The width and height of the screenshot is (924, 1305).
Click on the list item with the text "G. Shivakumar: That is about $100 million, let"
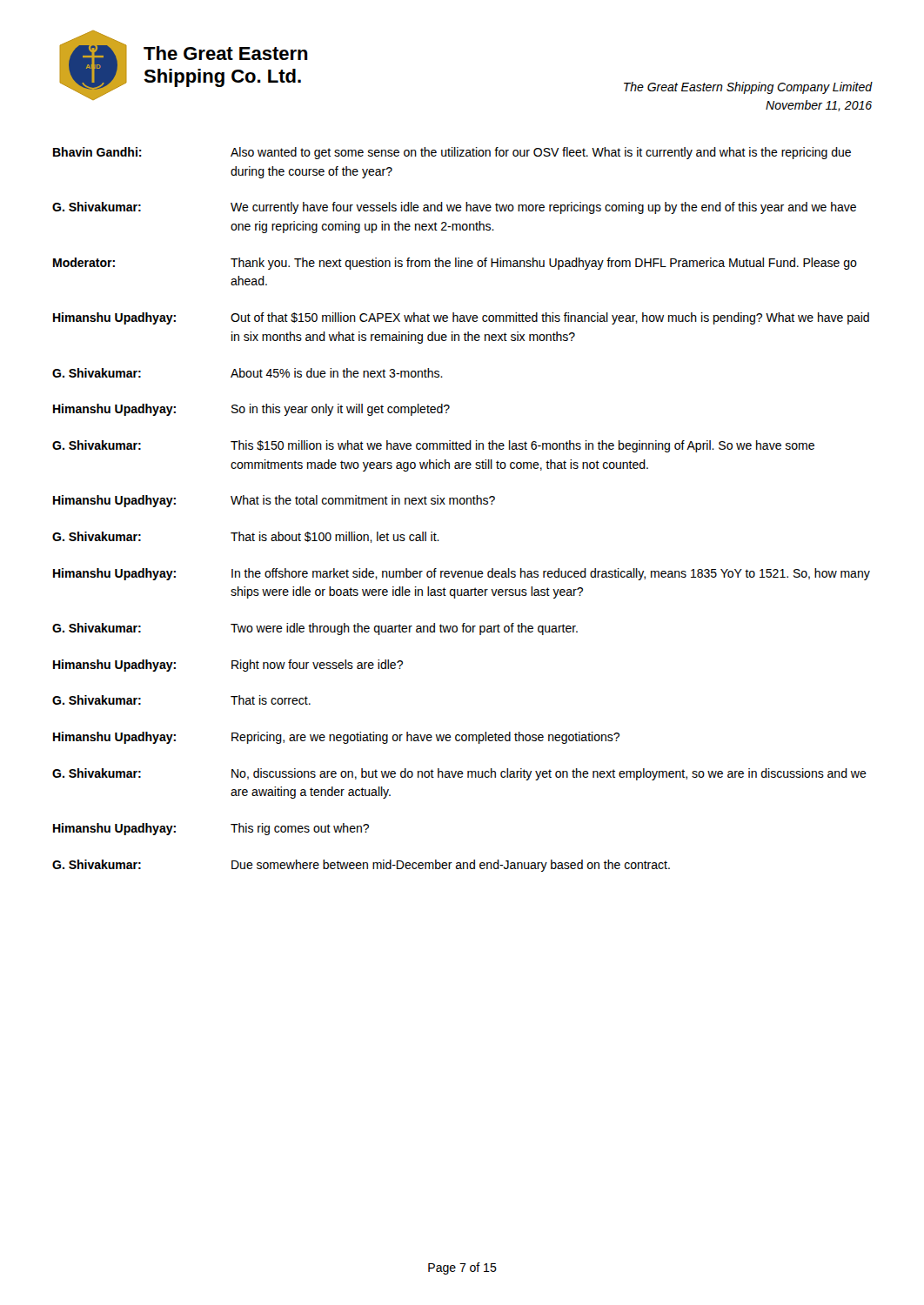(x=246, y=537)
